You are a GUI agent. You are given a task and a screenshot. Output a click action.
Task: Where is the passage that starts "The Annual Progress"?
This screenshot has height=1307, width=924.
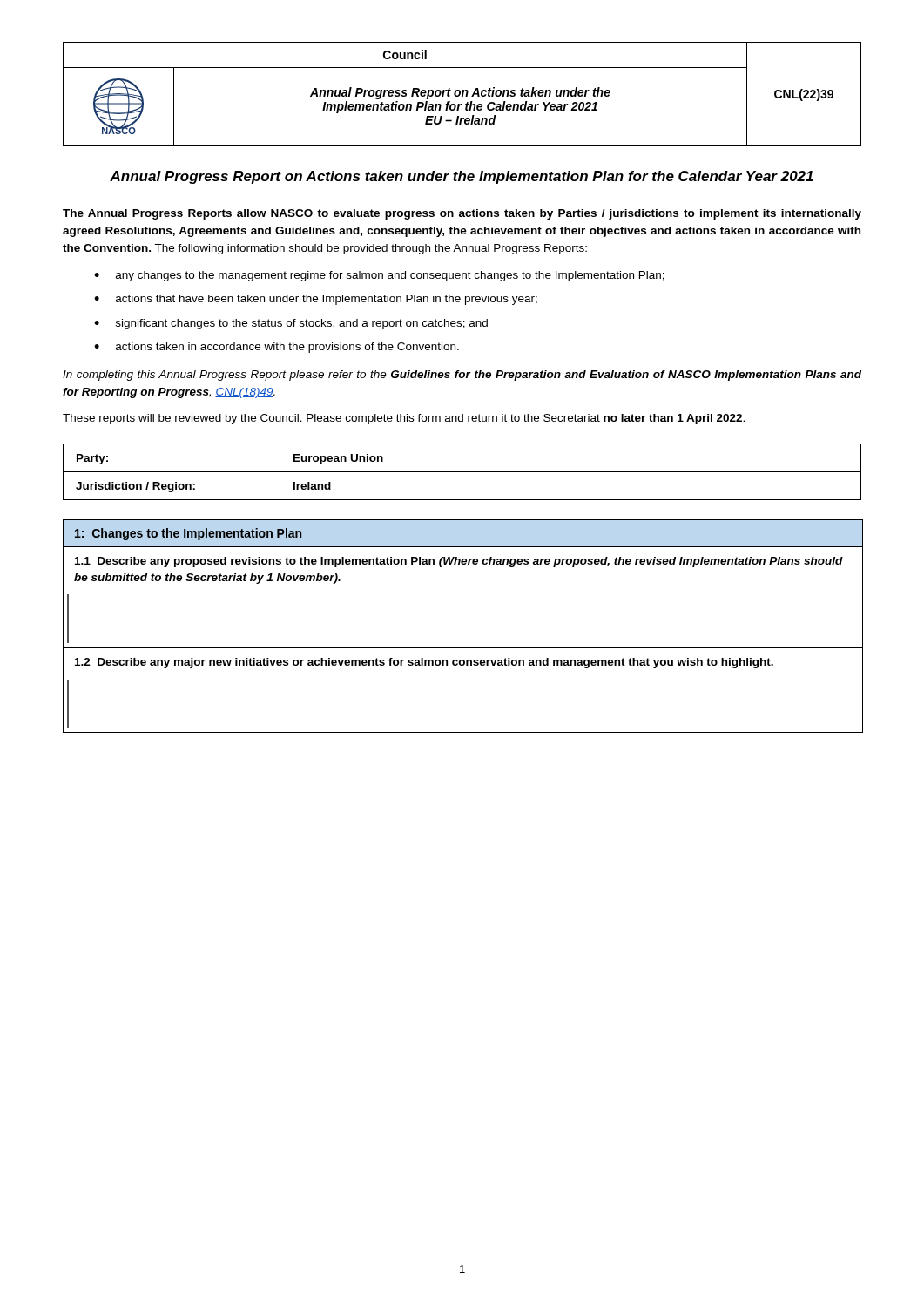(462, 231)
